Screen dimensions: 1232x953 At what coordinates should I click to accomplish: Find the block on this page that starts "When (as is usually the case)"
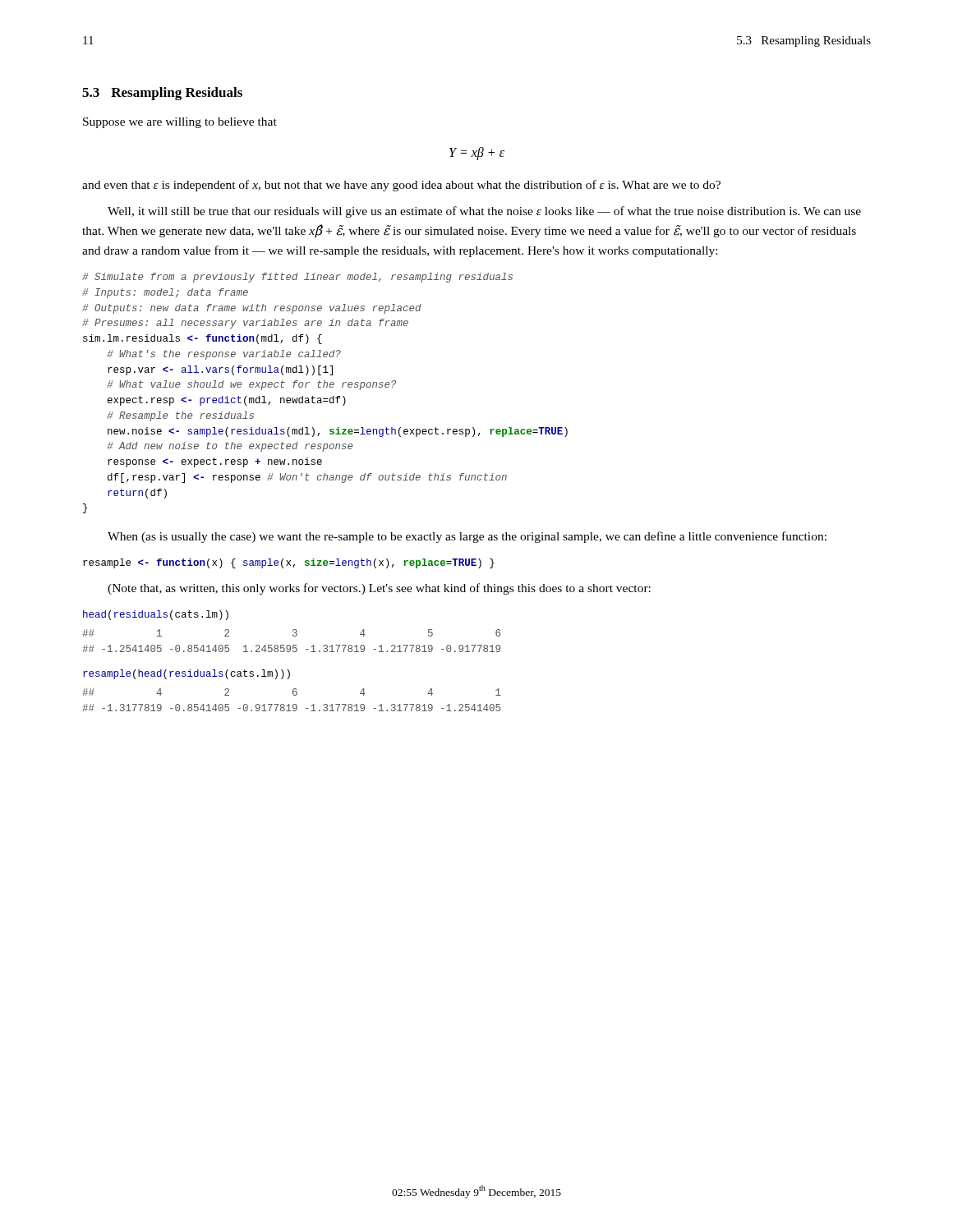[467, 536]
